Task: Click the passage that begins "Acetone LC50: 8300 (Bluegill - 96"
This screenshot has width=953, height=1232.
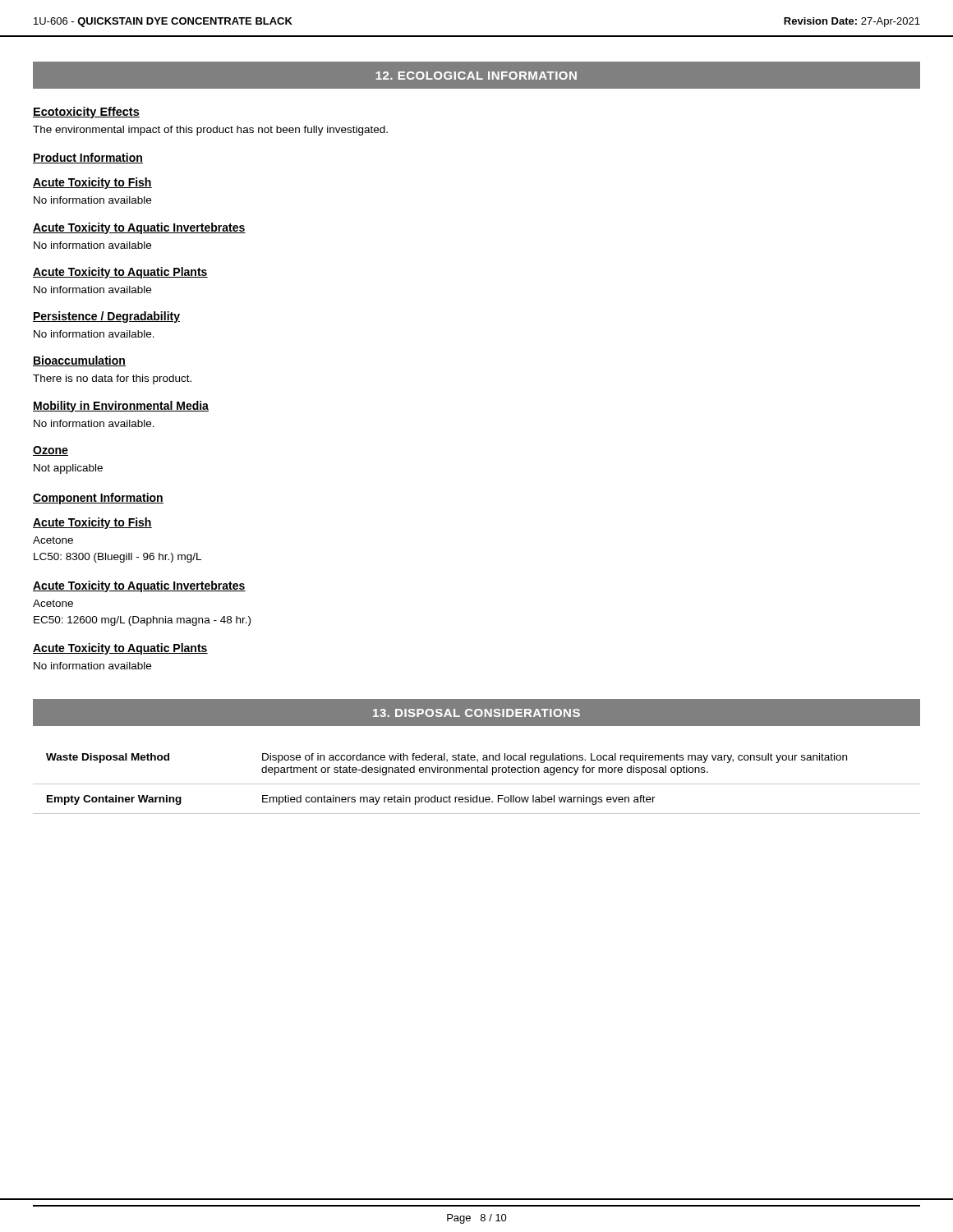Action: click(53, 540)
